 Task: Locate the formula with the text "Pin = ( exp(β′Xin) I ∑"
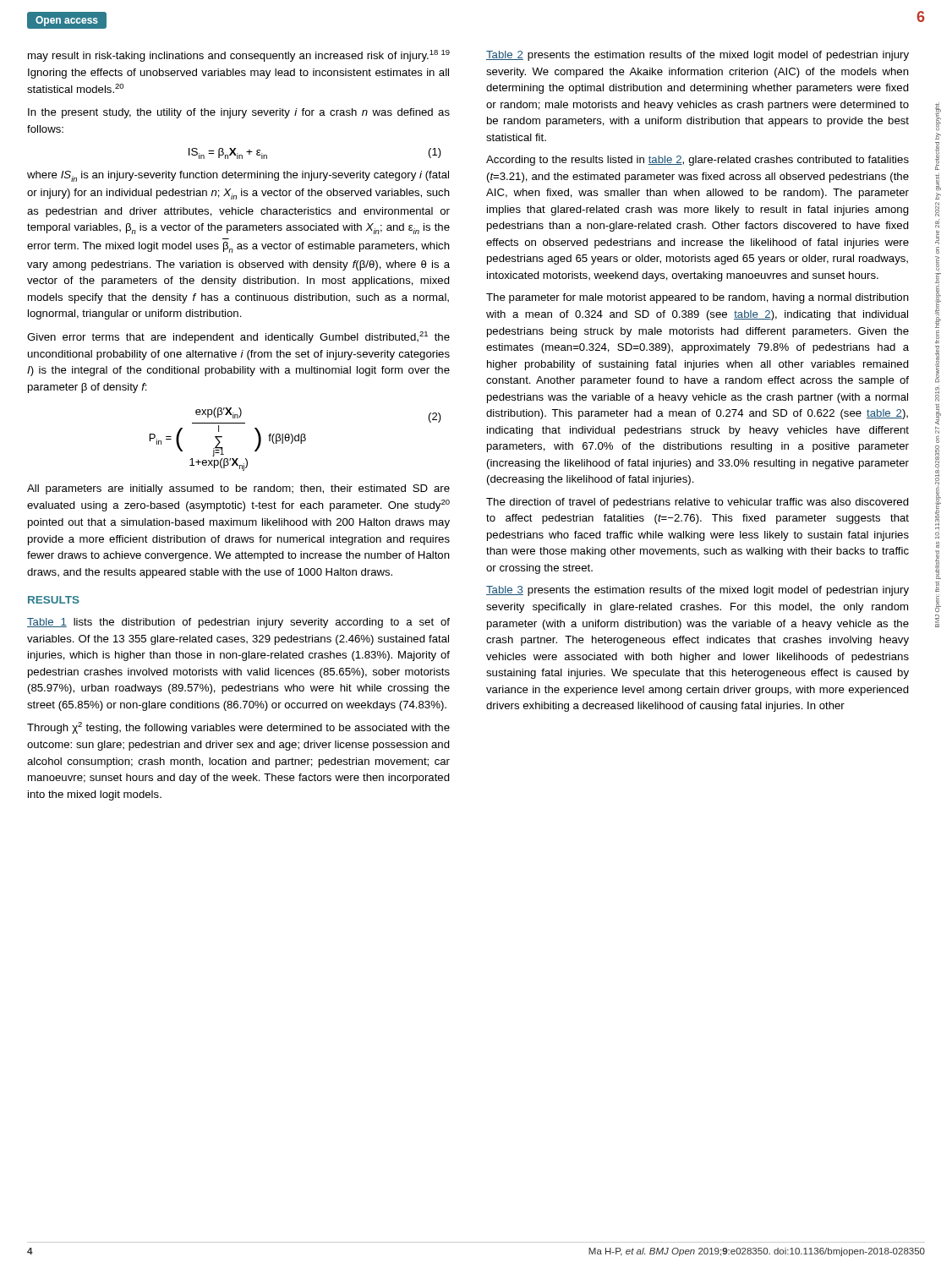point(299,438)
